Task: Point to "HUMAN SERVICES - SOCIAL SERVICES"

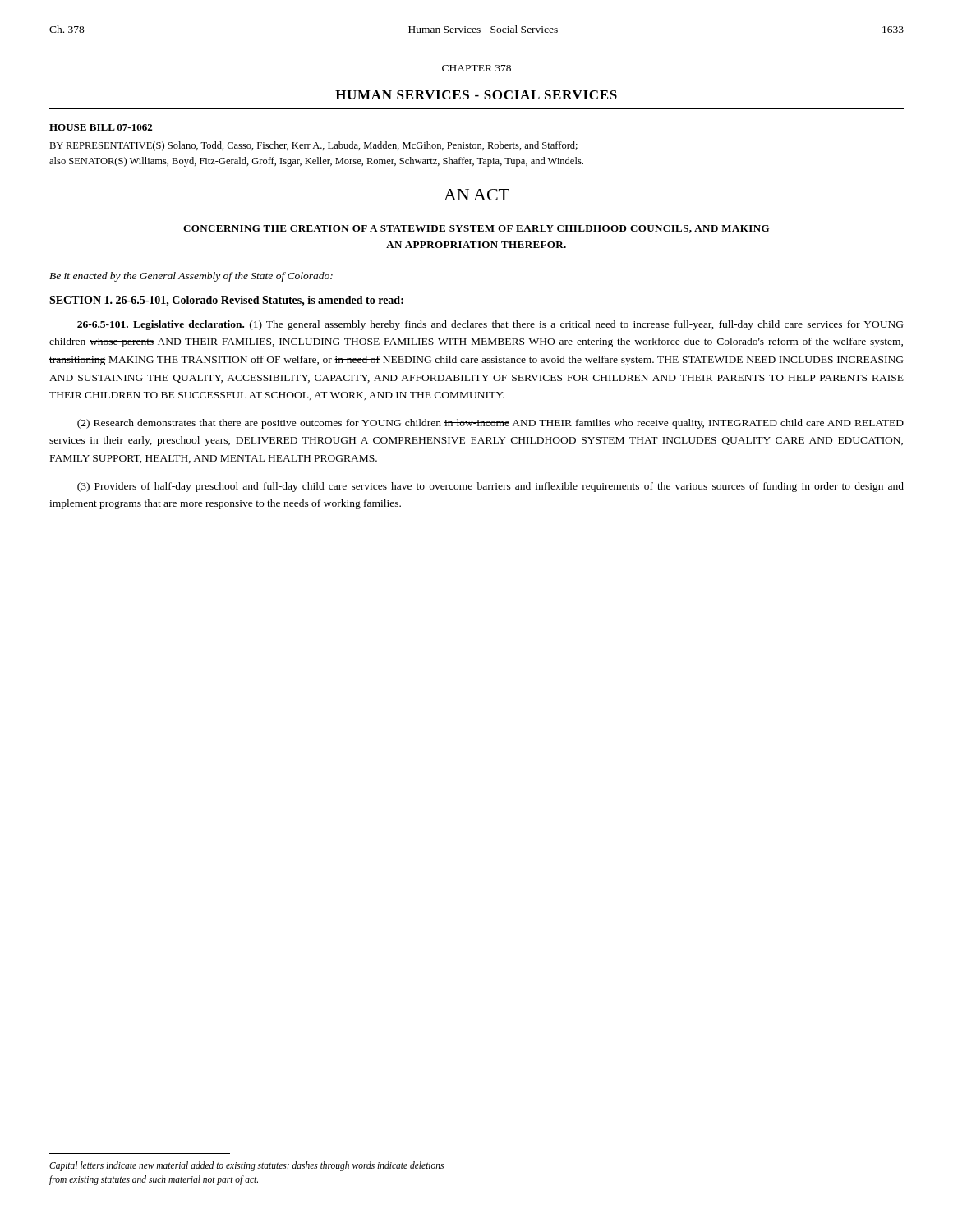Action: (x=476, y=95)
